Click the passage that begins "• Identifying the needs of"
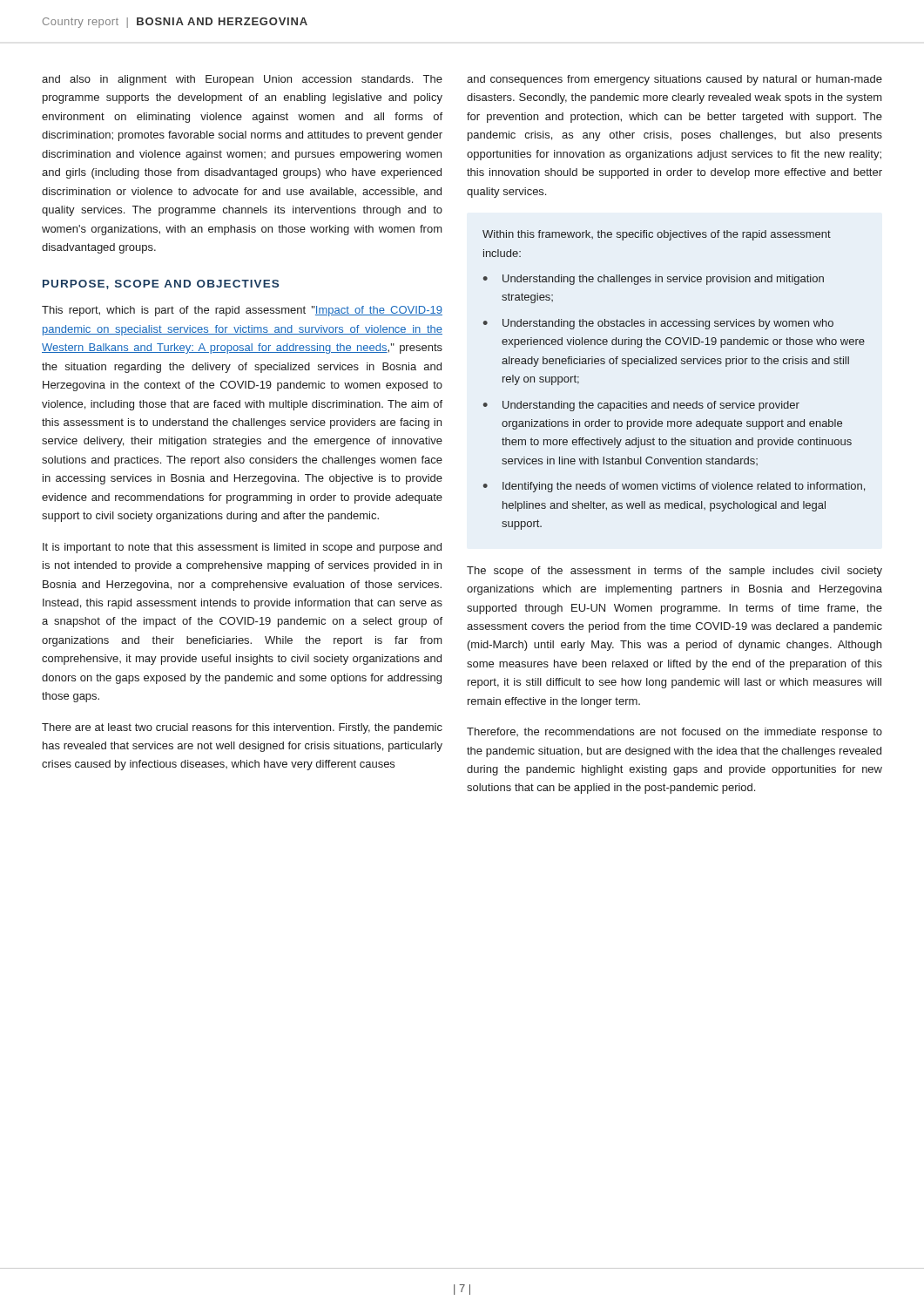The width and height of the screenshot is (924, 1307). click(674, 505)
